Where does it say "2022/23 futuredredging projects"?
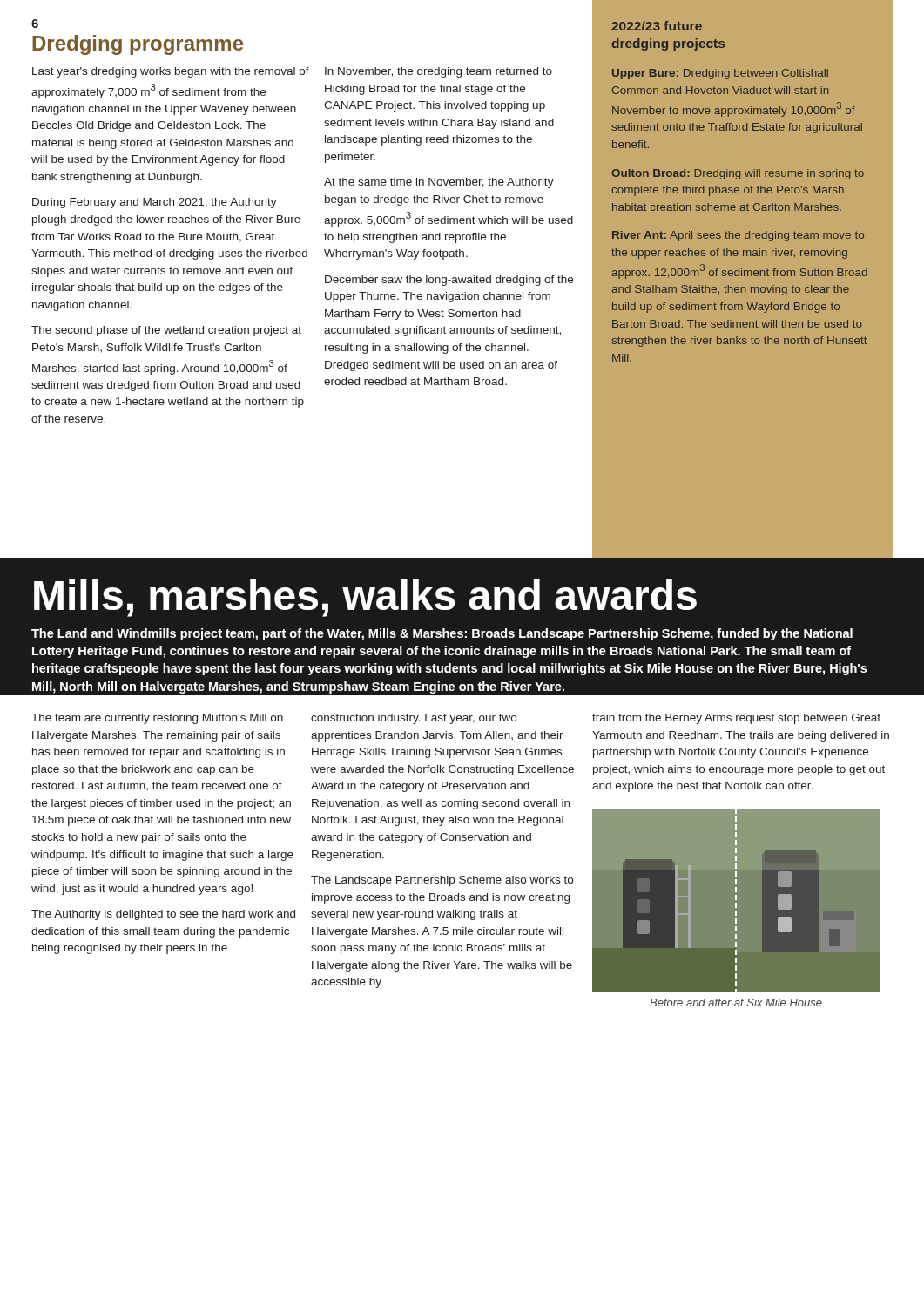924x1307 pixels. coord(668,35)
